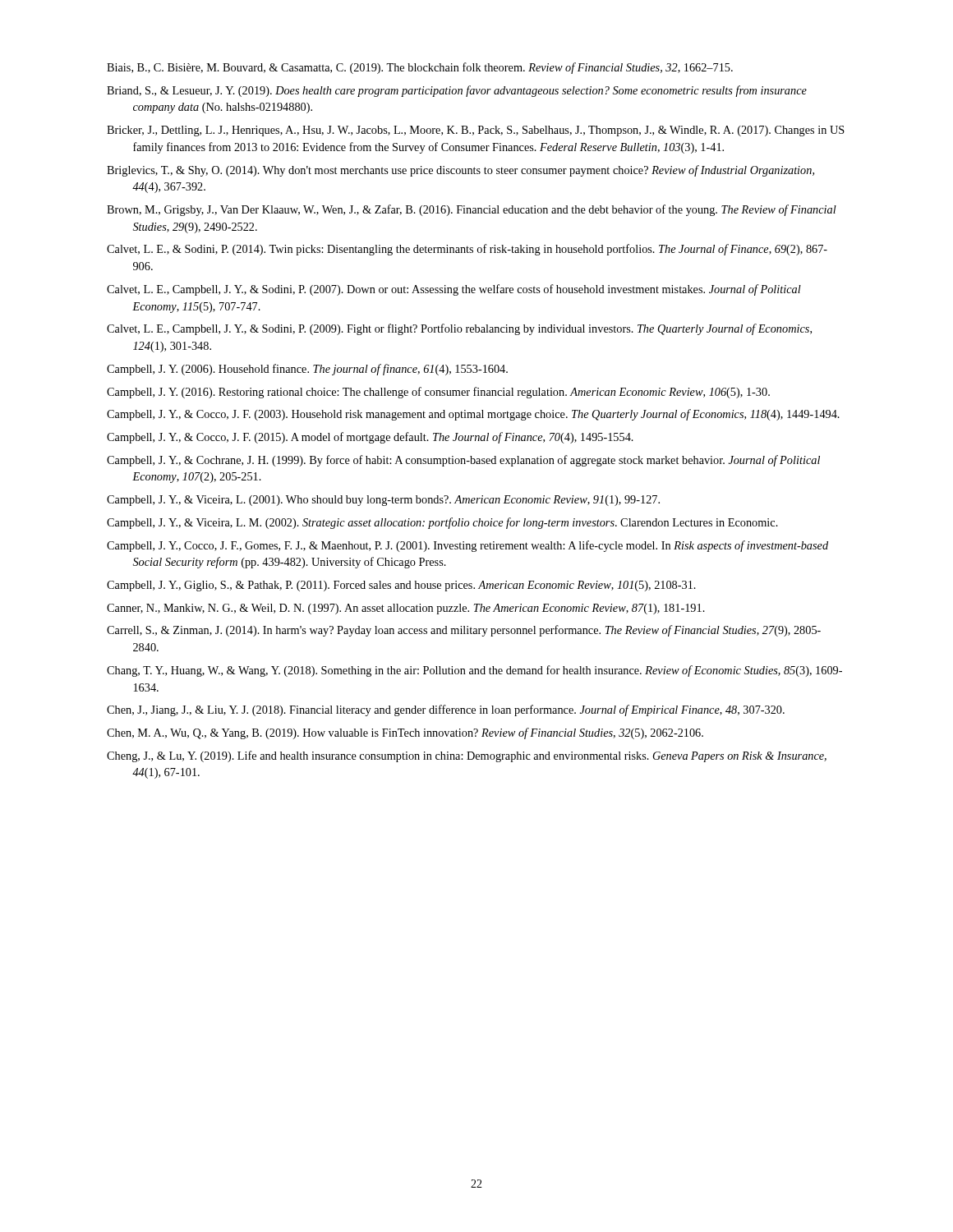953x1232 pixels.
Task: Find the block on this page that starts "Cheng, J., & Lu,"
Action: point(467,764)
